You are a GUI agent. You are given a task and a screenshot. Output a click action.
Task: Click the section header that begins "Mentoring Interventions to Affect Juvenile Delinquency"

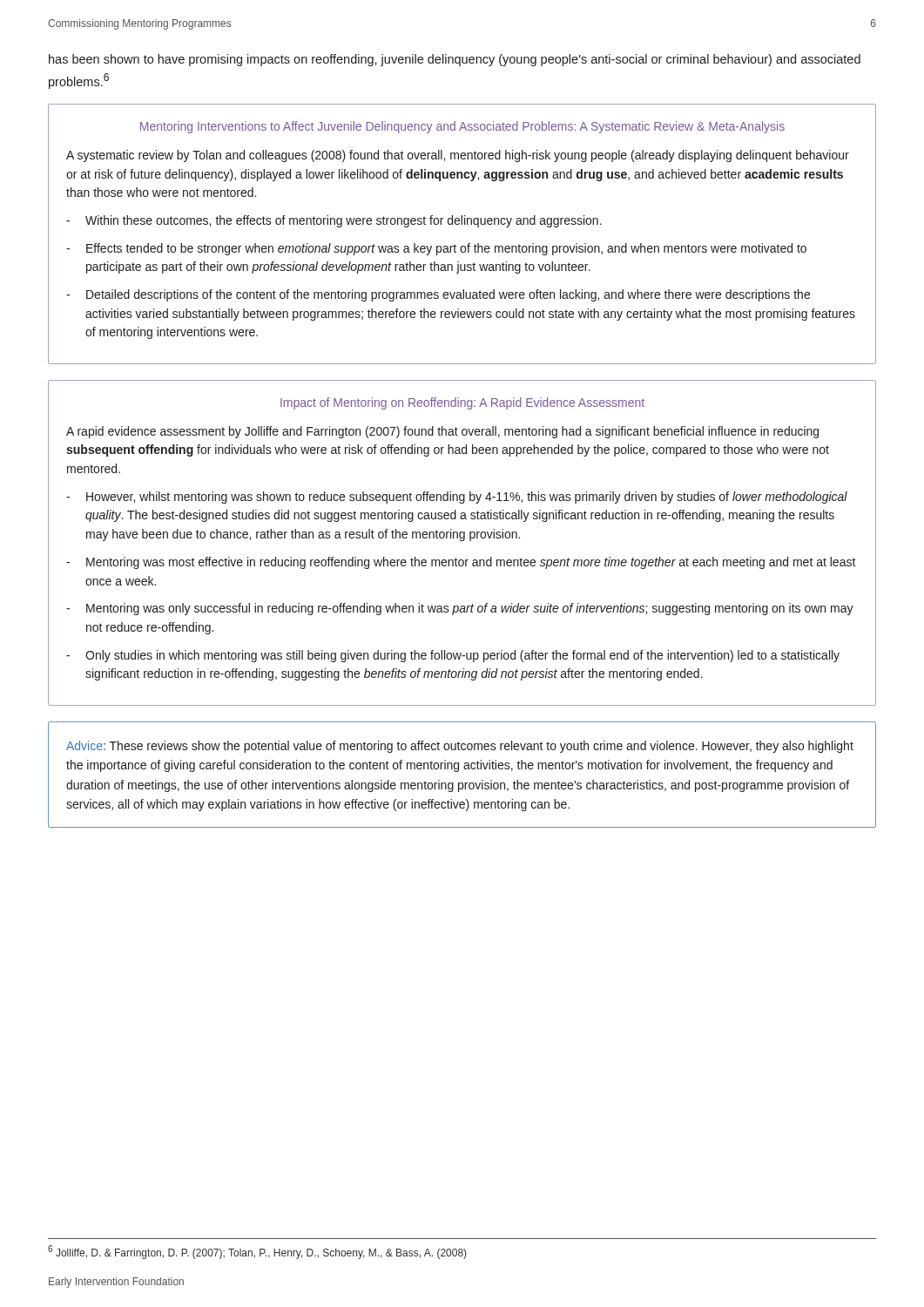click(462, 127)
